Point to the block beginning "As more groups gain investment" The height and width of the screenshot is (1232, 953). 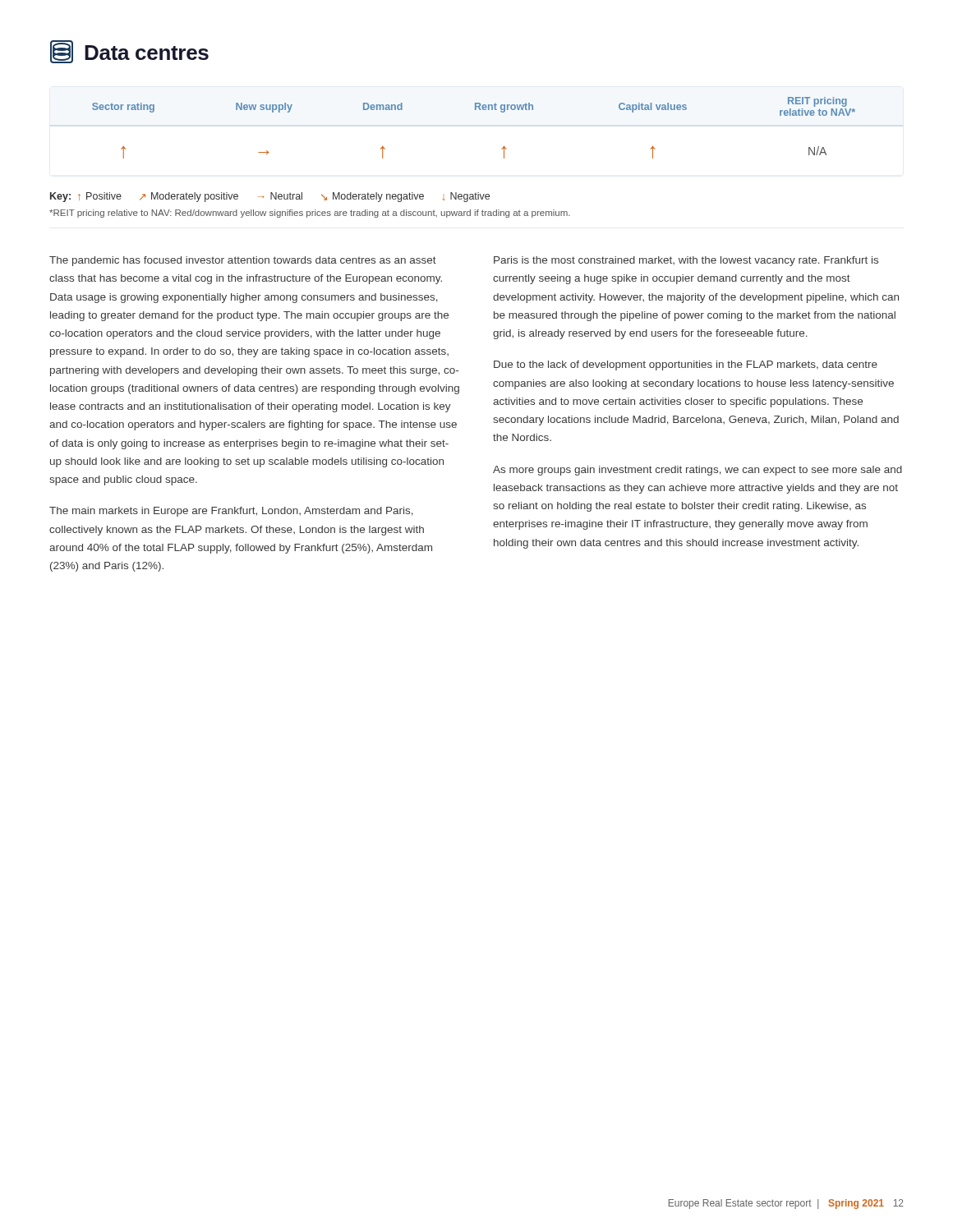pyautogui.click(x=698, y=506)
